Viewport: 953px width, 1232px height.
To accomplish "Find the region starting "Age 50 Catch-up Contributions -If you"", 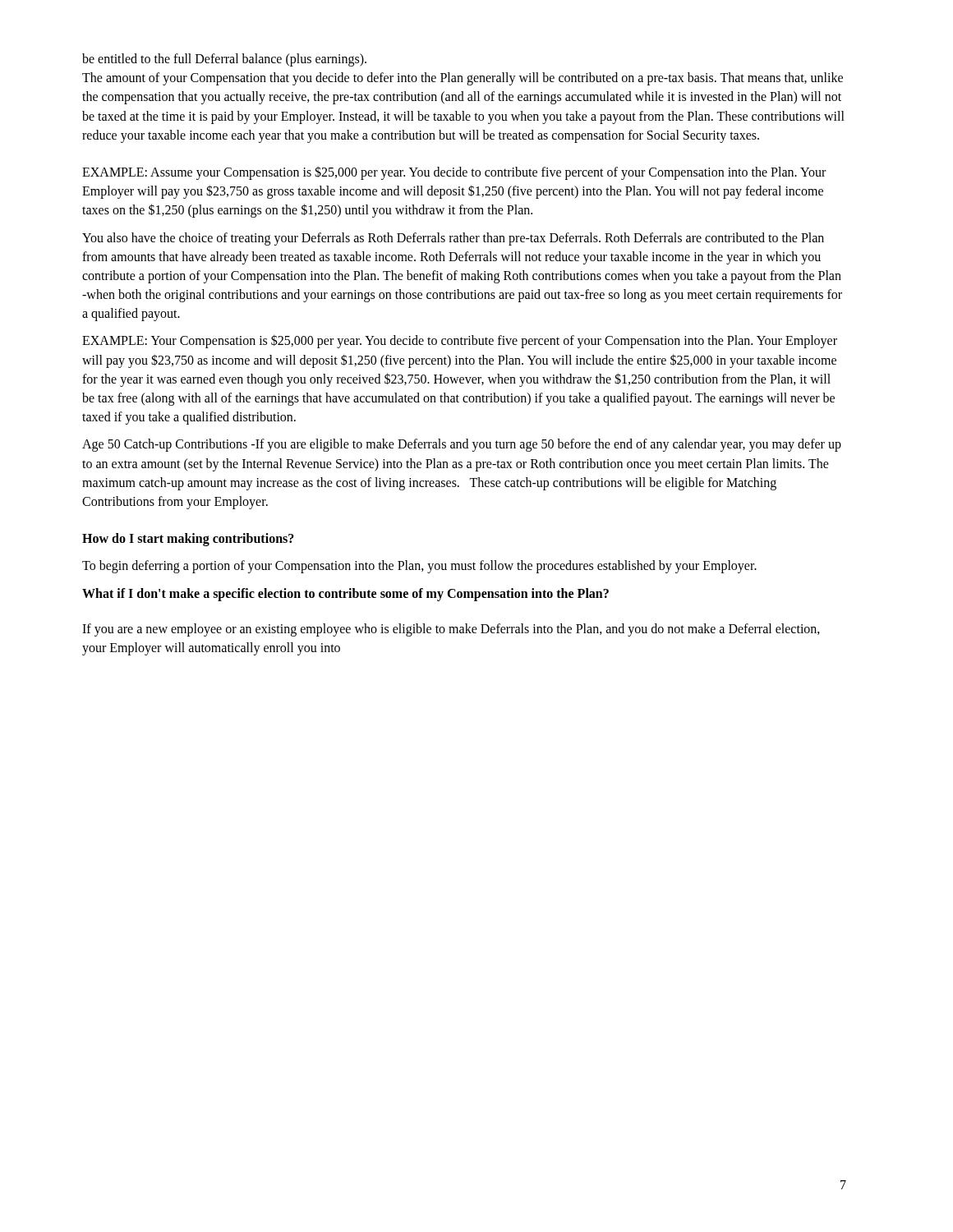I will click(x=464, y=473).
